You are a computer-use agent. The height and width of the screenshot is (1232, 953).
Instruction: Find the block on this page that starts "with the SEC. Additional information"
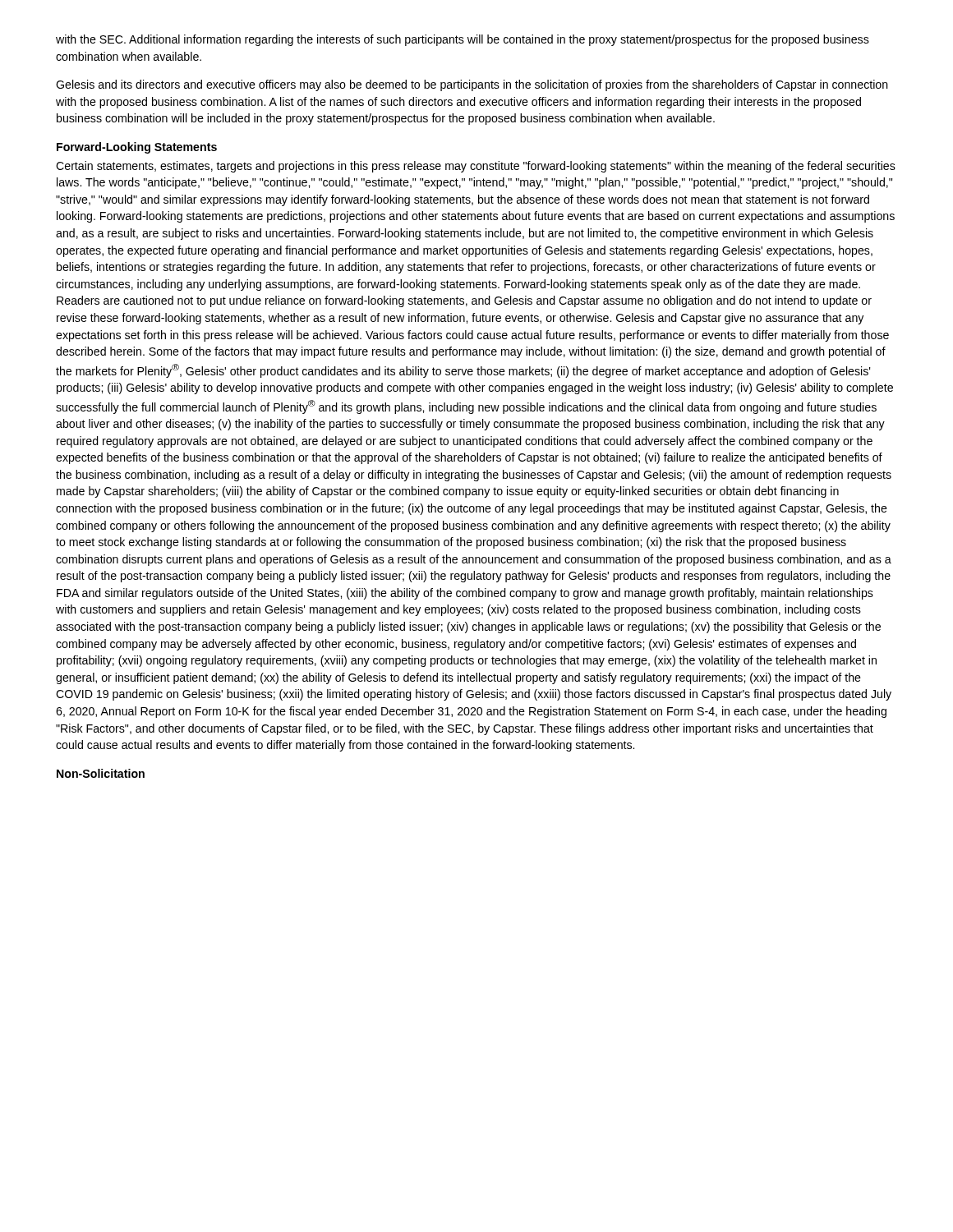coord(476,48)
